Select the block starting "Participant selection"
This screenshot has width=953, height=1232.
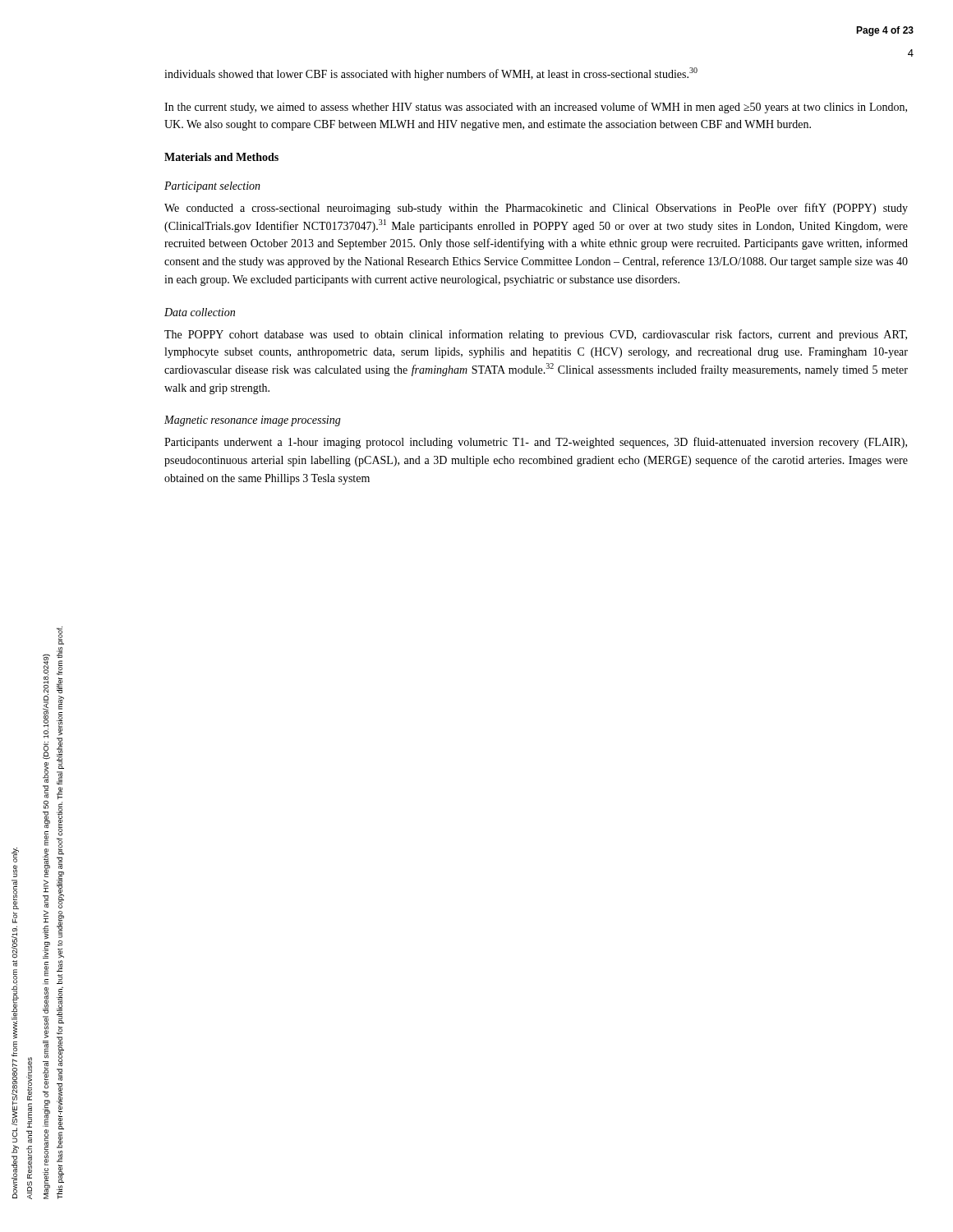click(212, 186)
